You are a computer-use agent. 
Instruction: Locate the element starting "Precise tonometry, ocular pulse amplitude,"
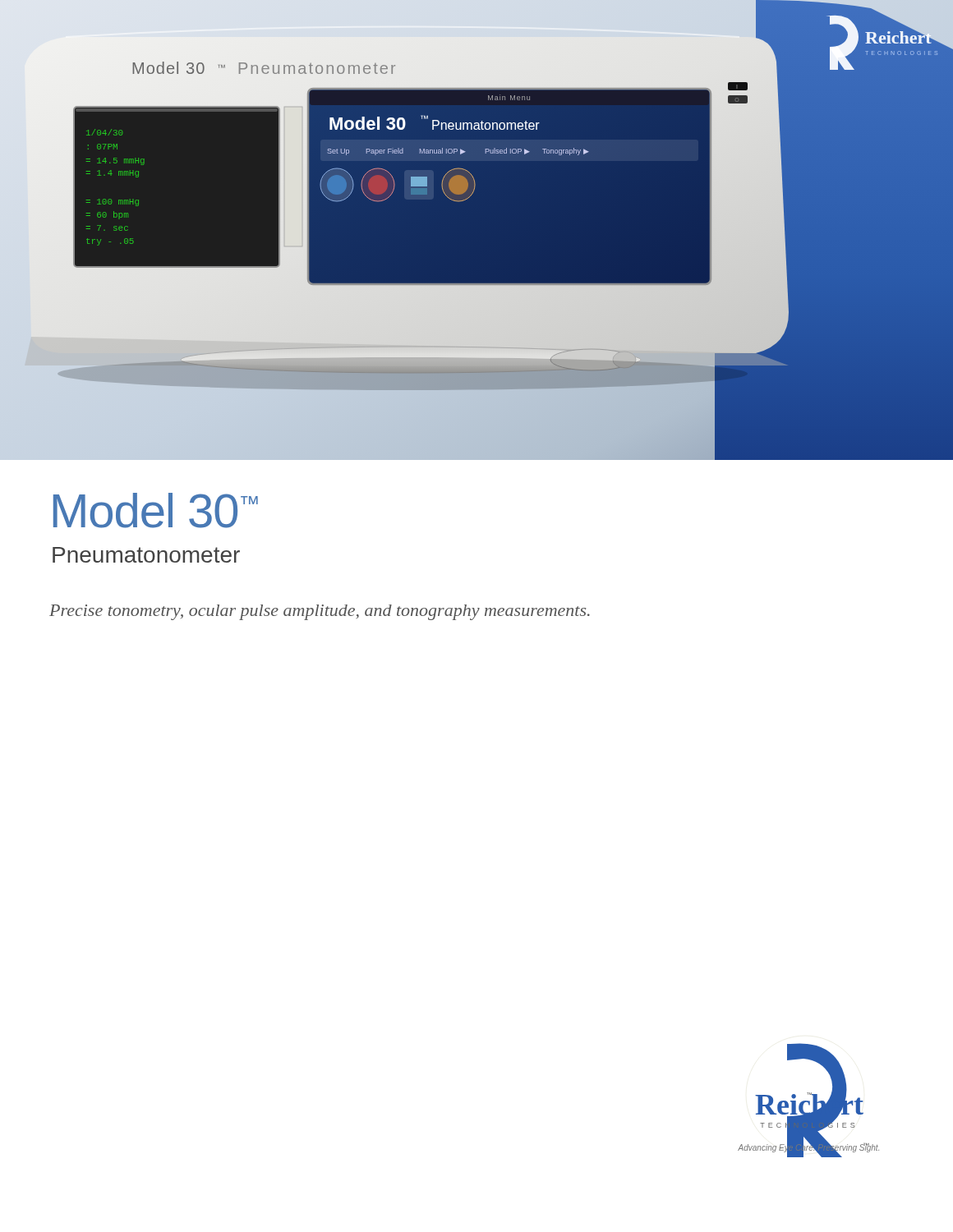point(320,610)
